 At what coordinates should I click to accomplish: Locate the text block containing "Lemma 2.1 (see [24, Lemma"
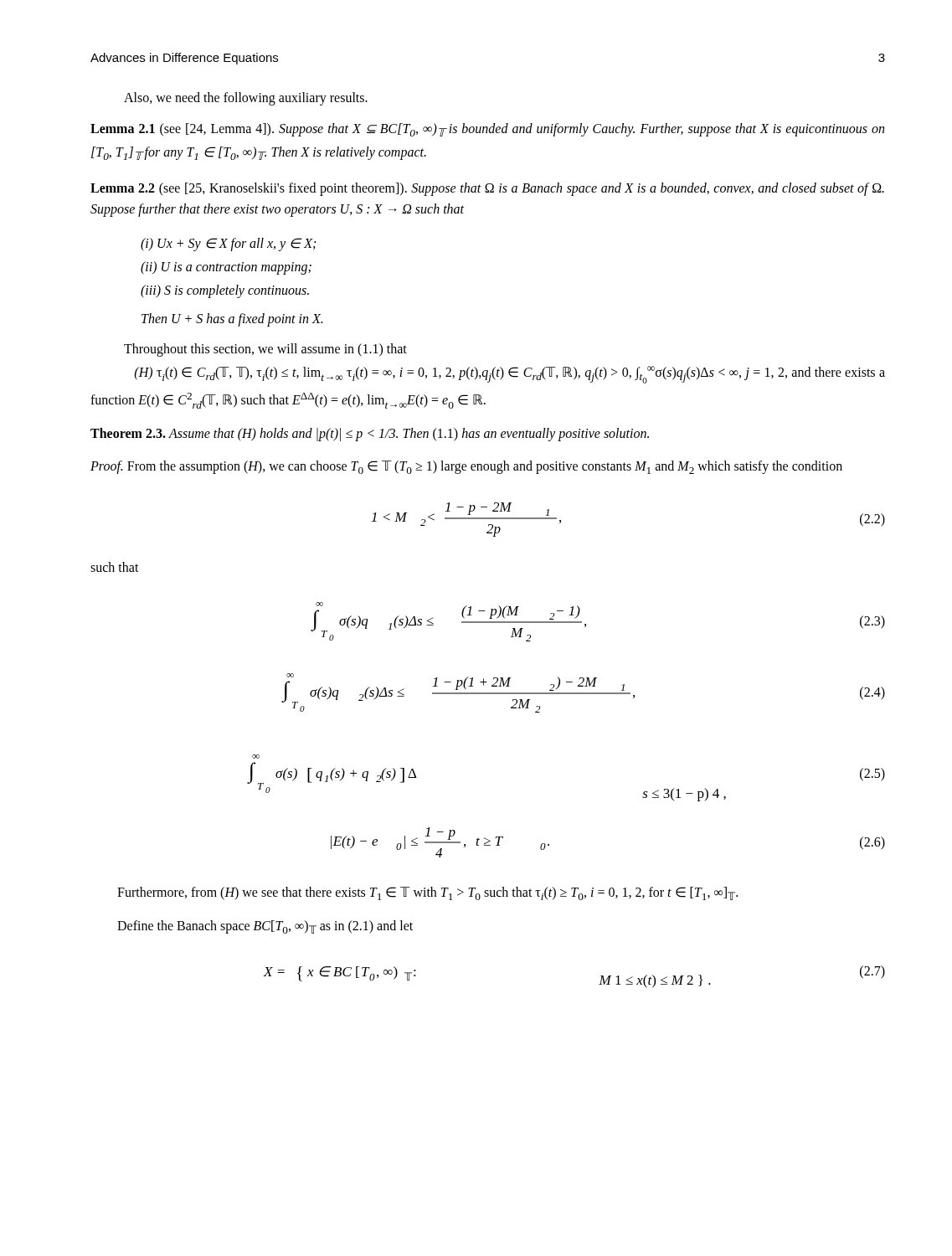488,142
